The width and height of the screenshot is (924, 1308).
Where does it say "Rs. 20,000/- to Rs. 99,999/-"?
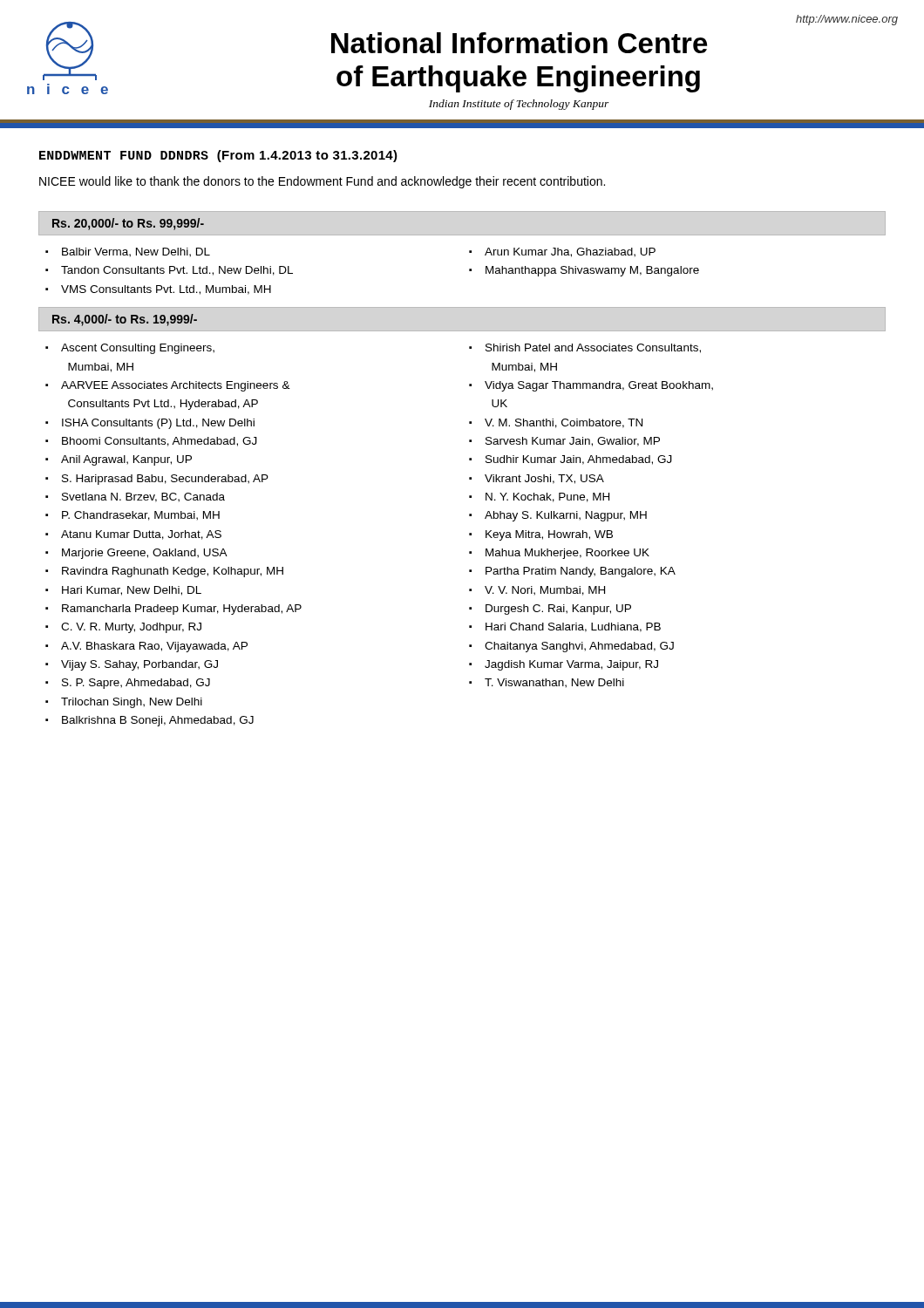point(128,223)
